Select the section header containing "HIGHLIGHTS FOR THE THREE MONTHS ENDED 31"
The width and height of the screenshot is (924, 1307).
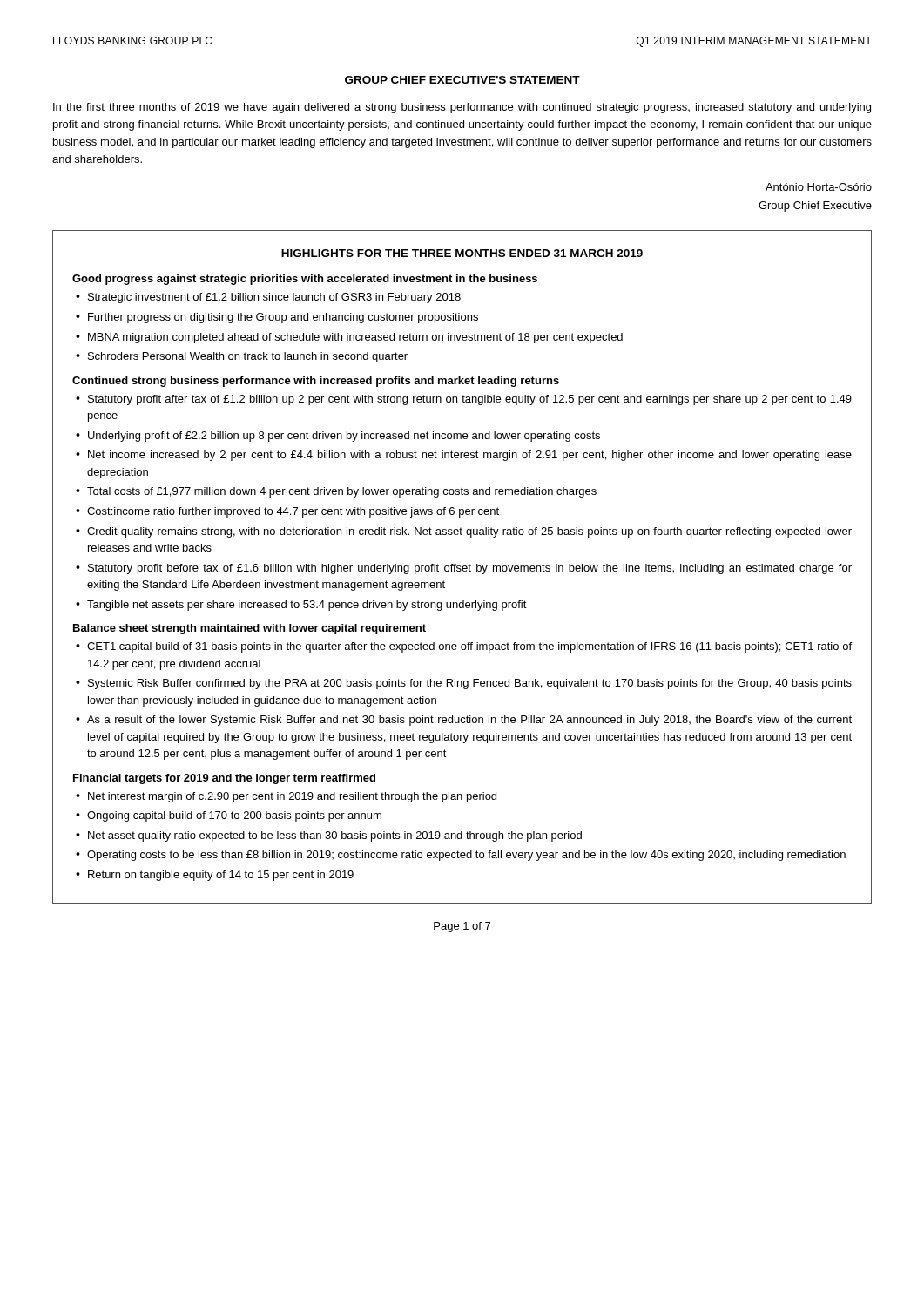click(462, 254)
